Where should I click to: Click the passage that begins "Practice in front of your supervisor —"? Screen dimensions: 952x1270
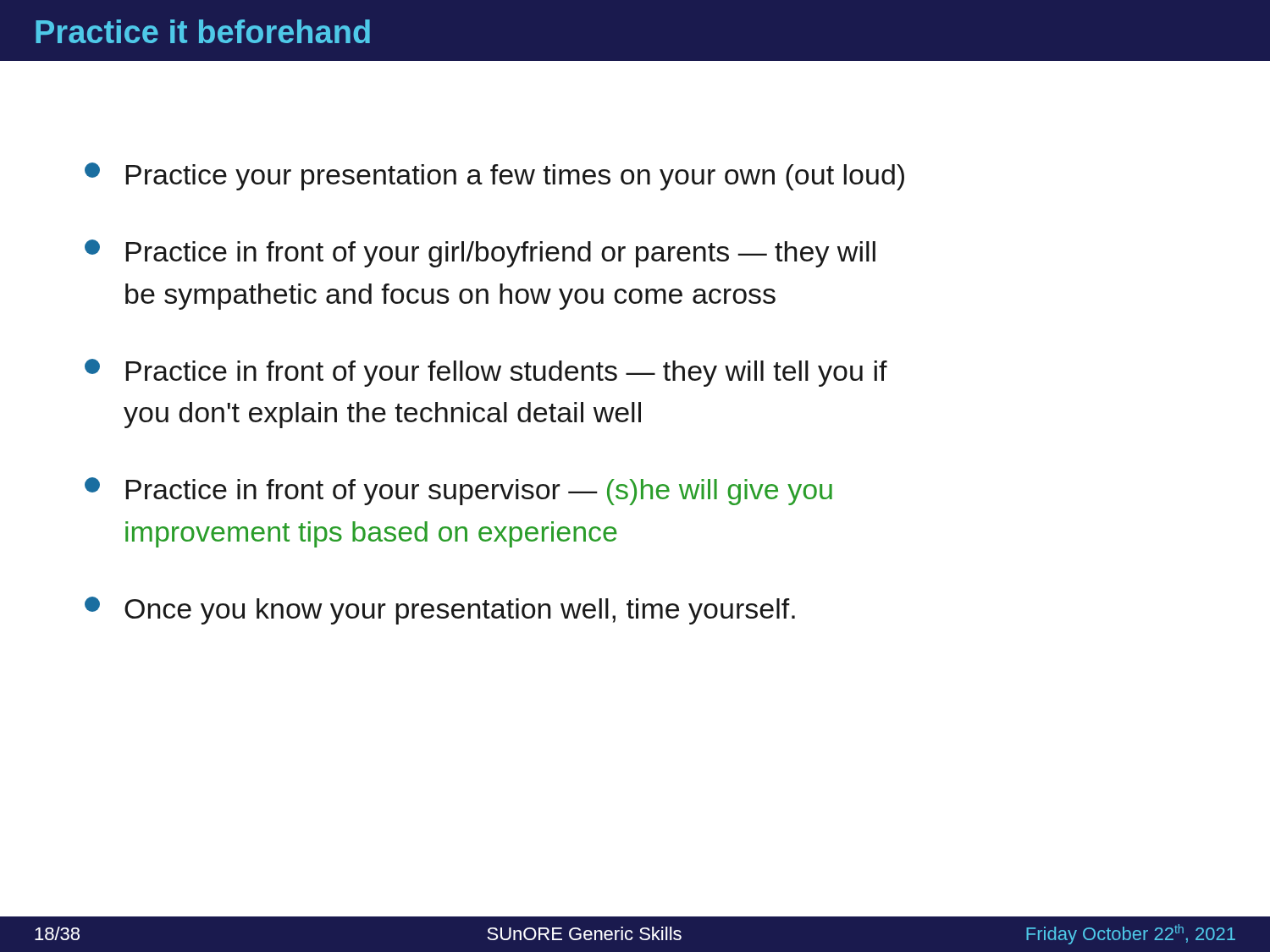pos(459,511)
